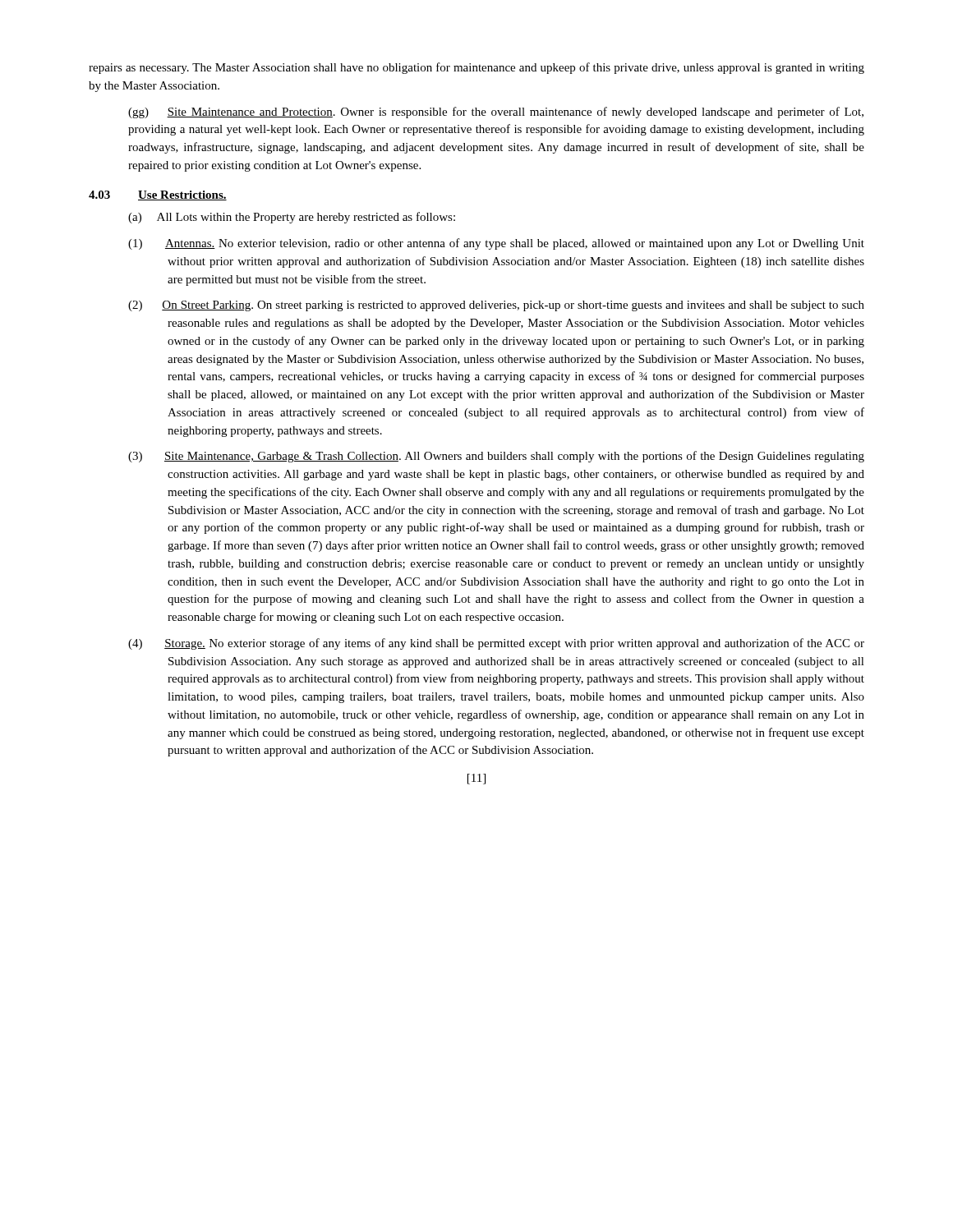
Task: Find the block on this page that starts "(3) Site Maintenance, Garbage & Trash Collection. All"
Action: click(x=476, y=537)
